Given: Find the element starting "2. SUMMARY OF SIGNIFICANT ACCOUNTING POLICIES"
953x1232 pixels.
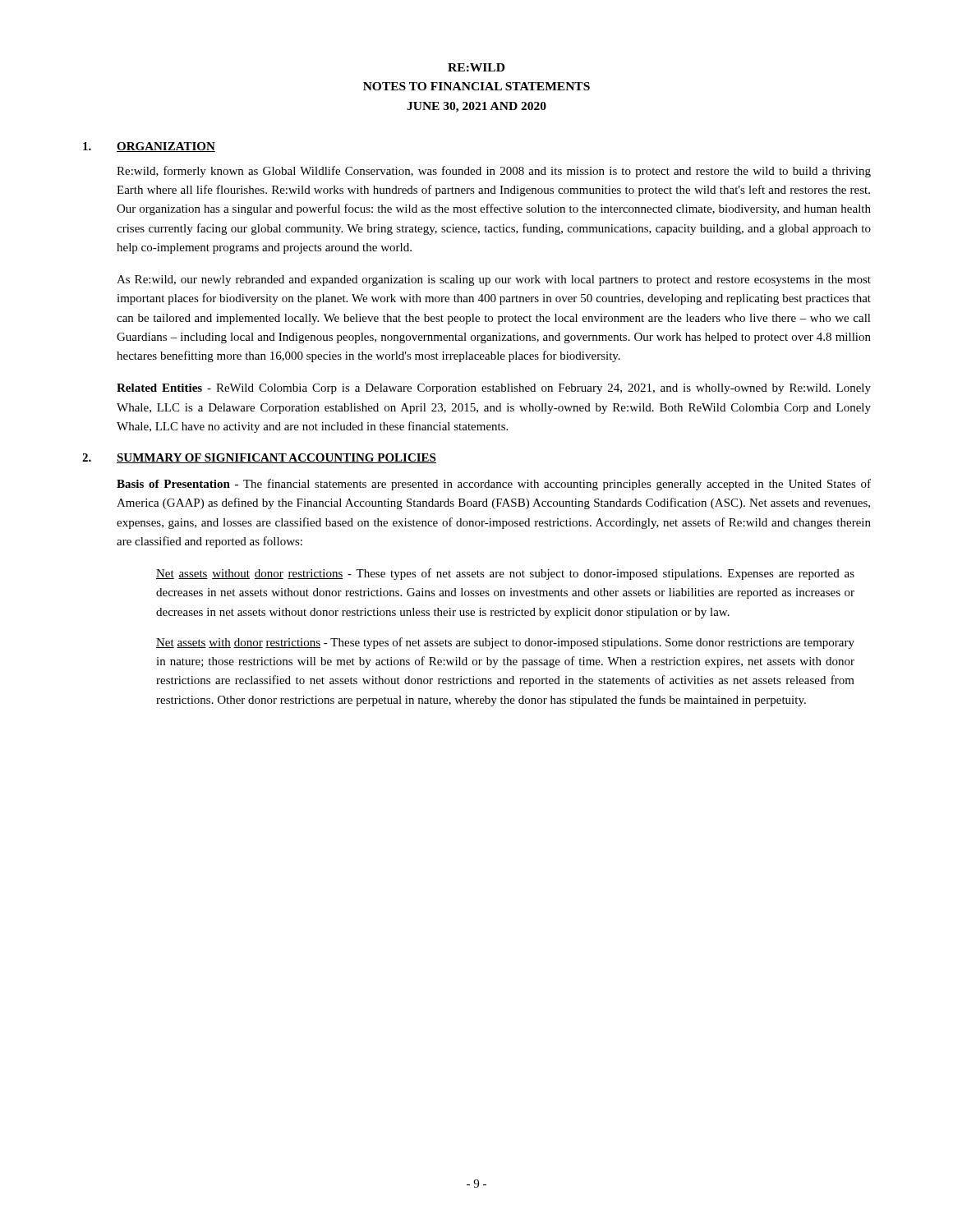Looking at the screenshot, I should [x=259, y=458].
